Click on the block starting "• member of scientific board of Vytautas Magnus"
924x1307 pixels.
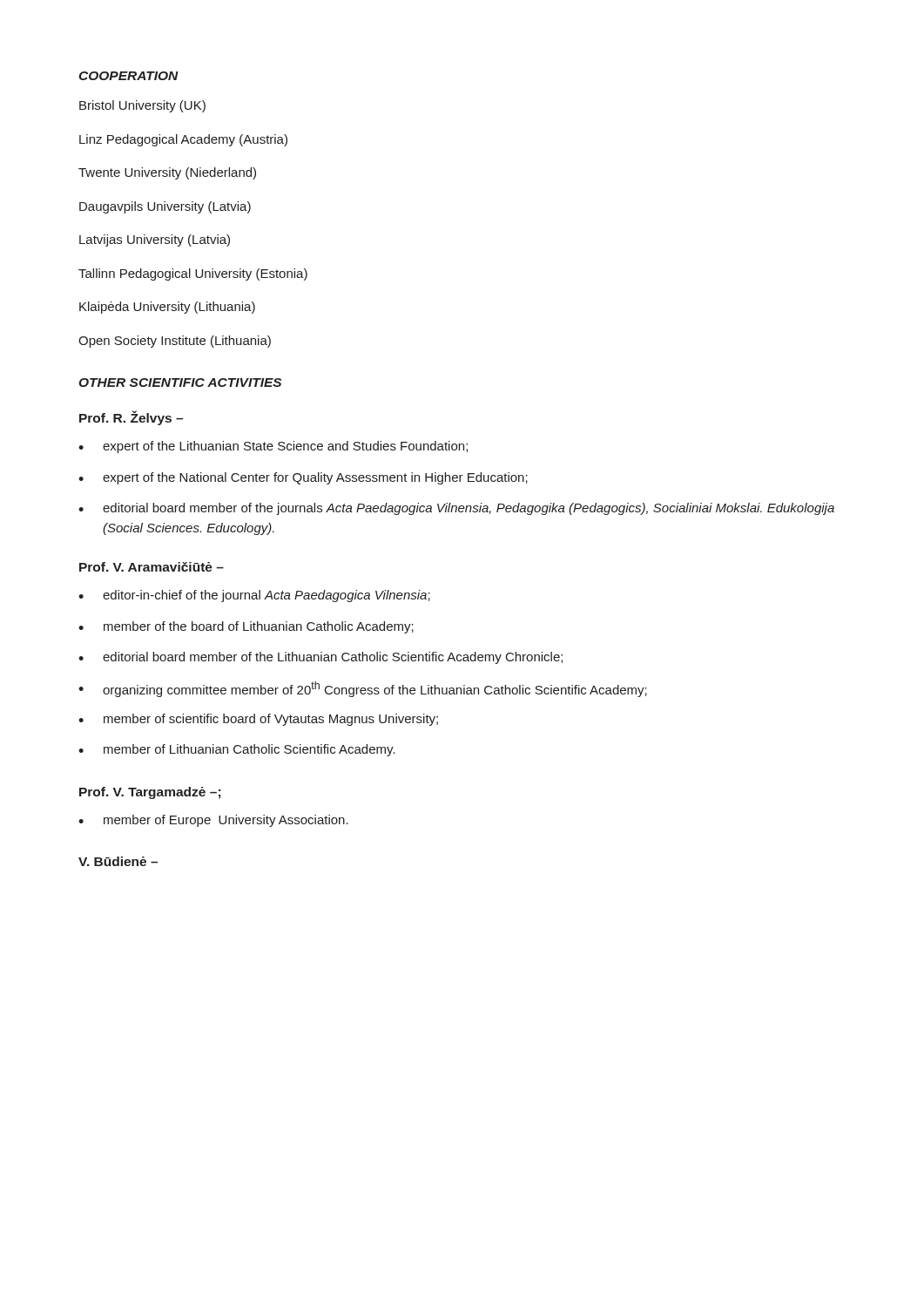tap(259, 720)
